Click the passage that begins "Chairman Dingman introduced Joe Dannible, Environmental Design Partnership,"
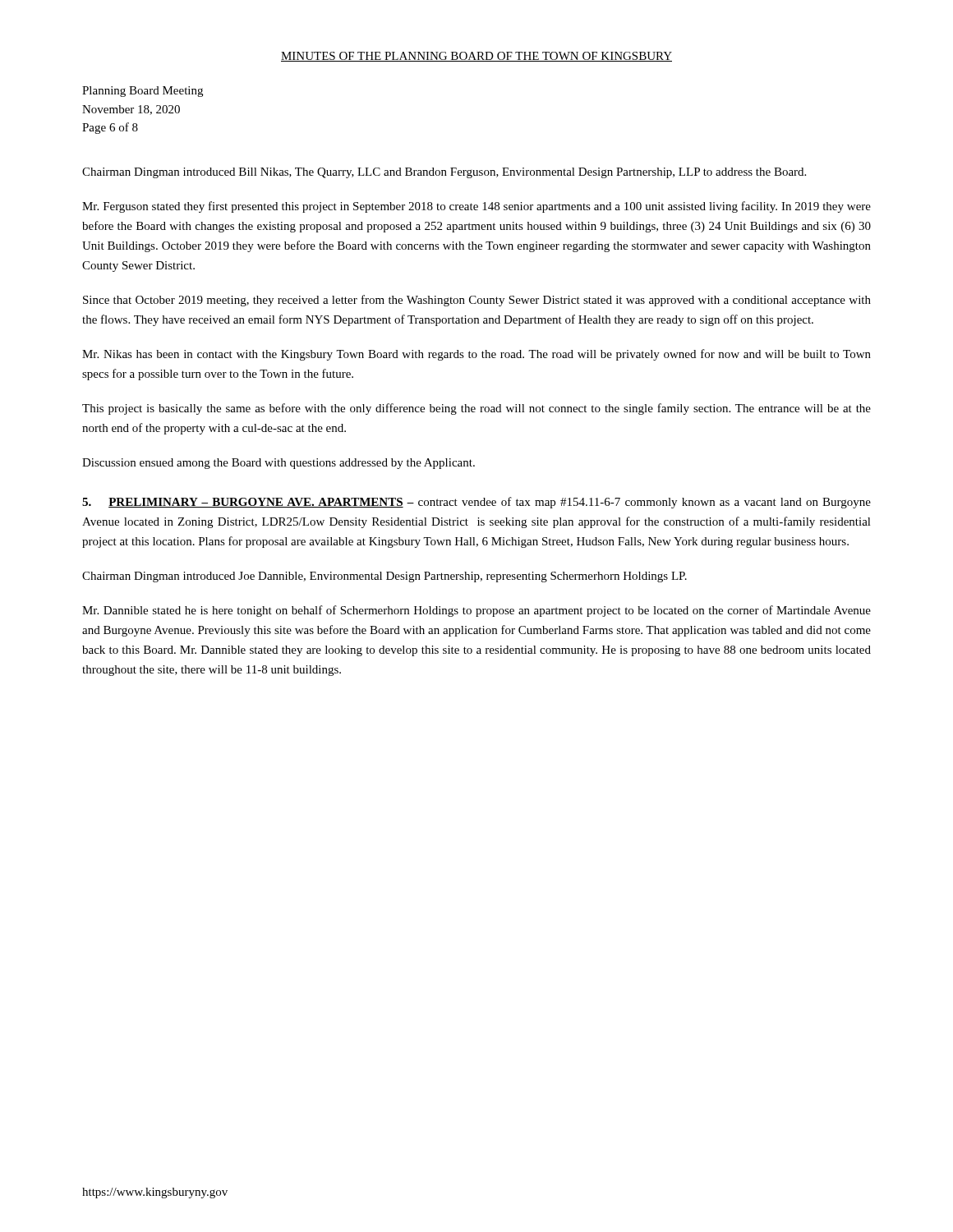This screenshot has width=953, height=1232. 385,575
